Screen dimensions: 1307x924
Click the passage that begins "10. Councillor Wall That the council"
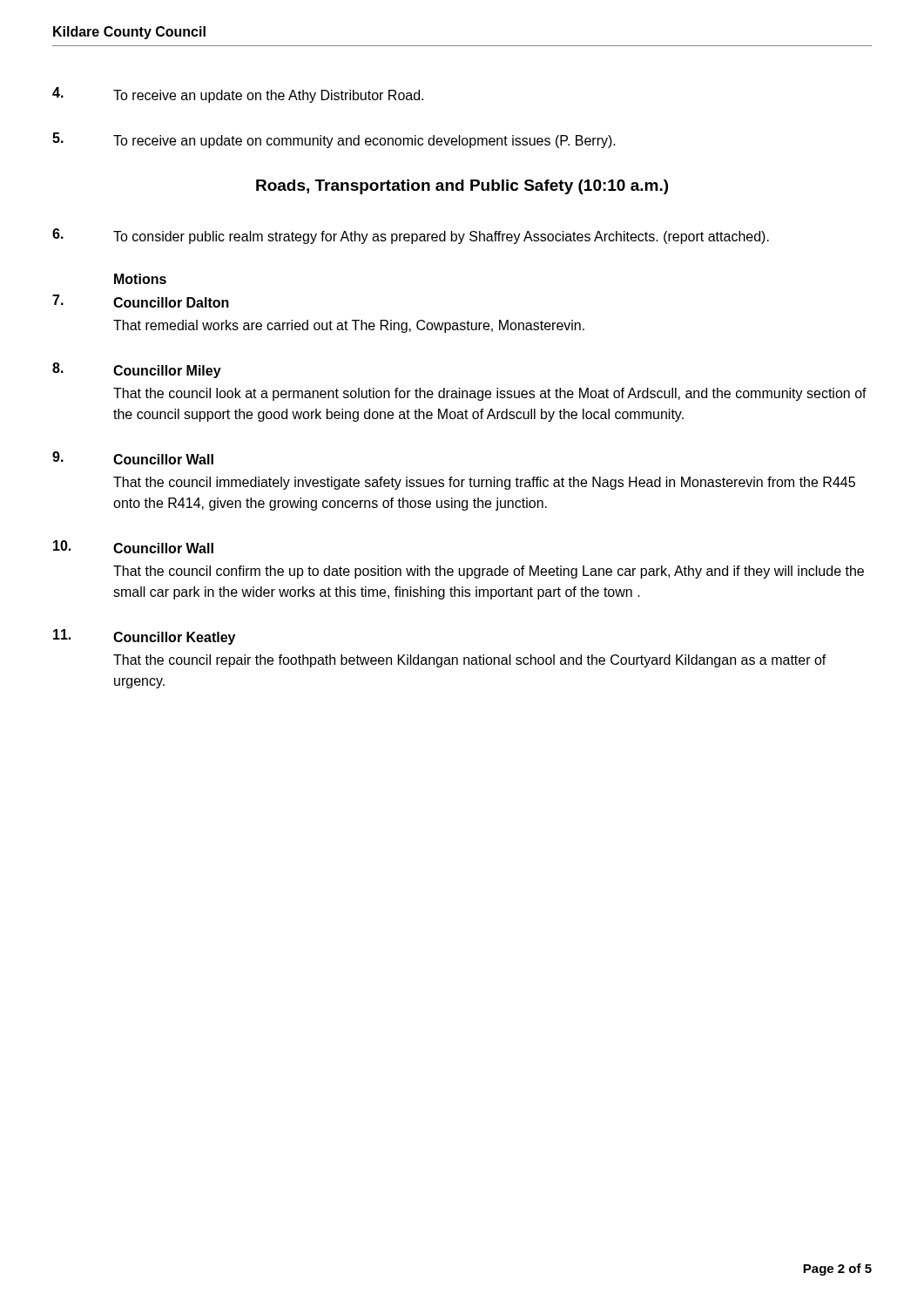coord(462,571)
